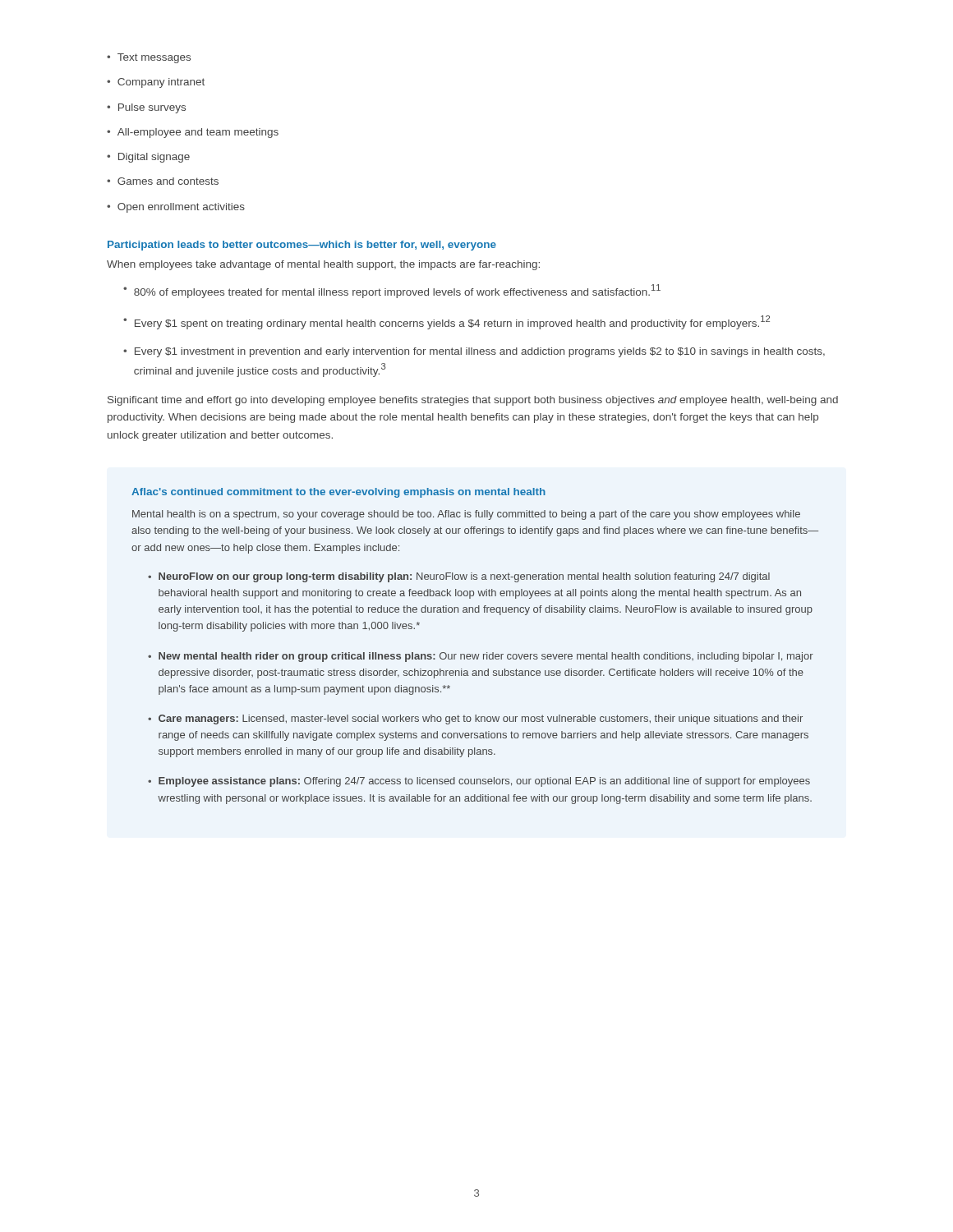This screenshot has height=1232, width=953.
Task: Locate the text starting "•Text messages"
Action: tap(149, 58)
